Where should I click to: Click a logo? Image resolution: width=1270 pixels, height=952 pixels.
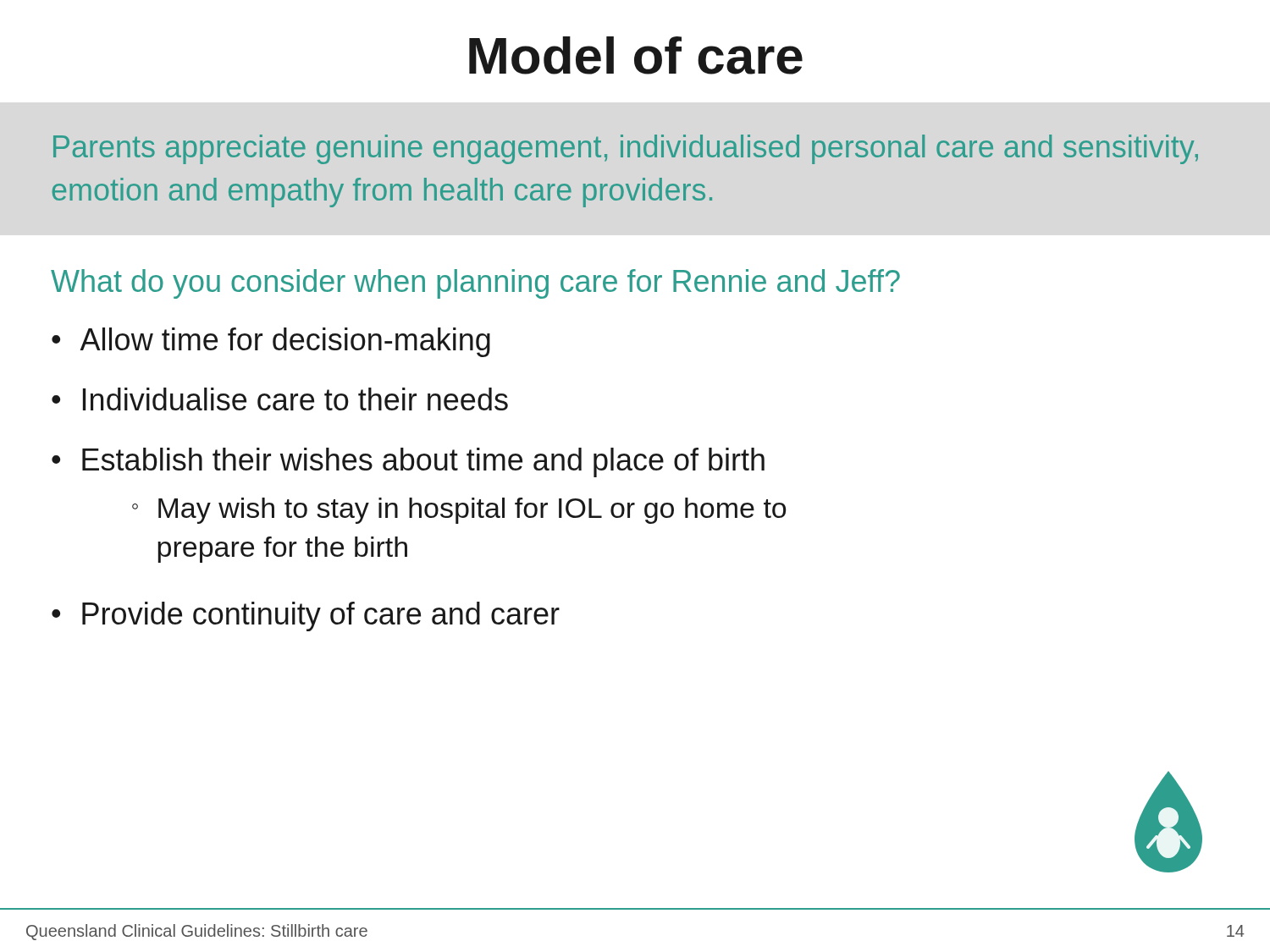coord(1168,823)
